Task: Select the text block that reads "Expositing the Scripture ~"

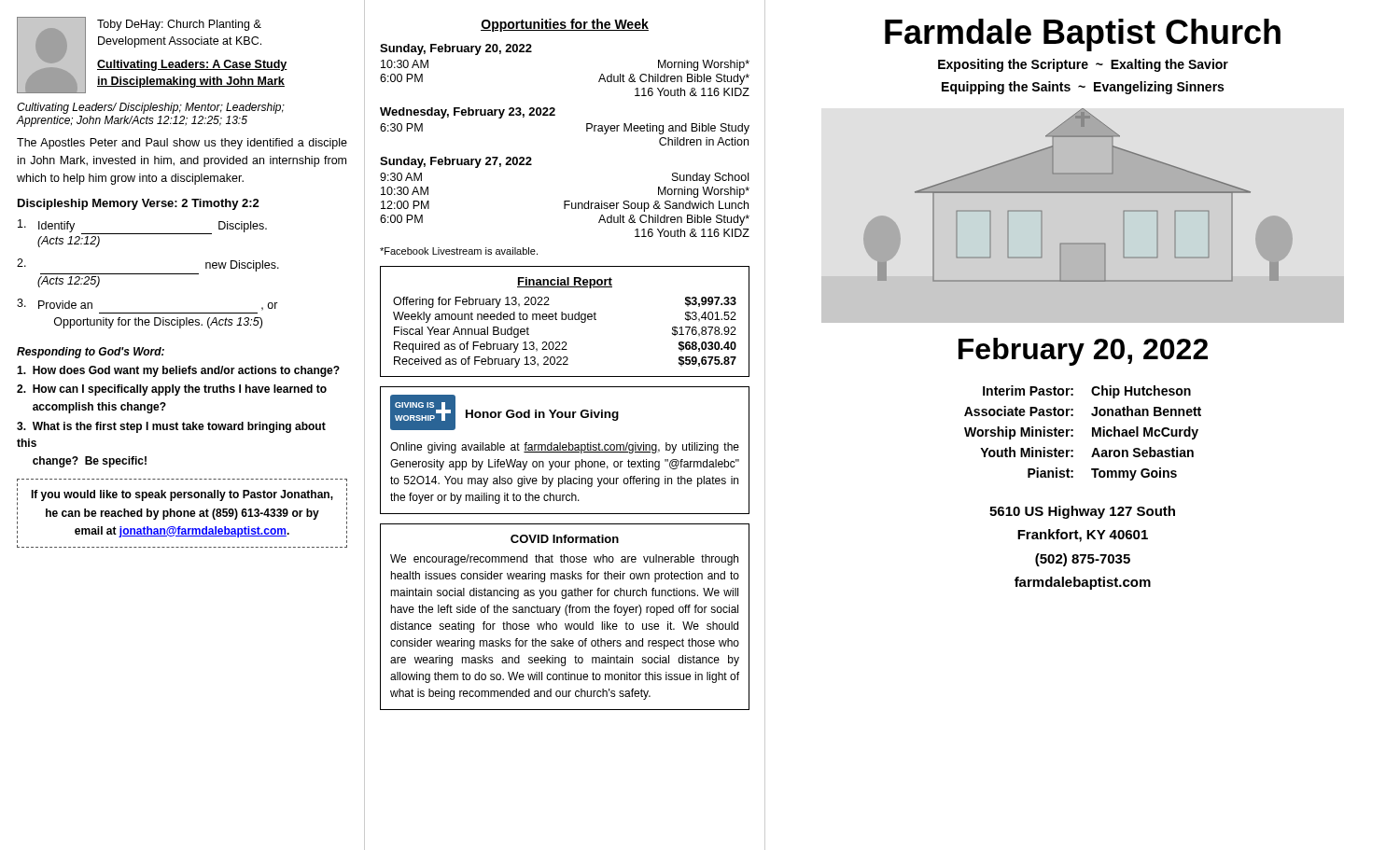Action: [x=1083, y=75]
